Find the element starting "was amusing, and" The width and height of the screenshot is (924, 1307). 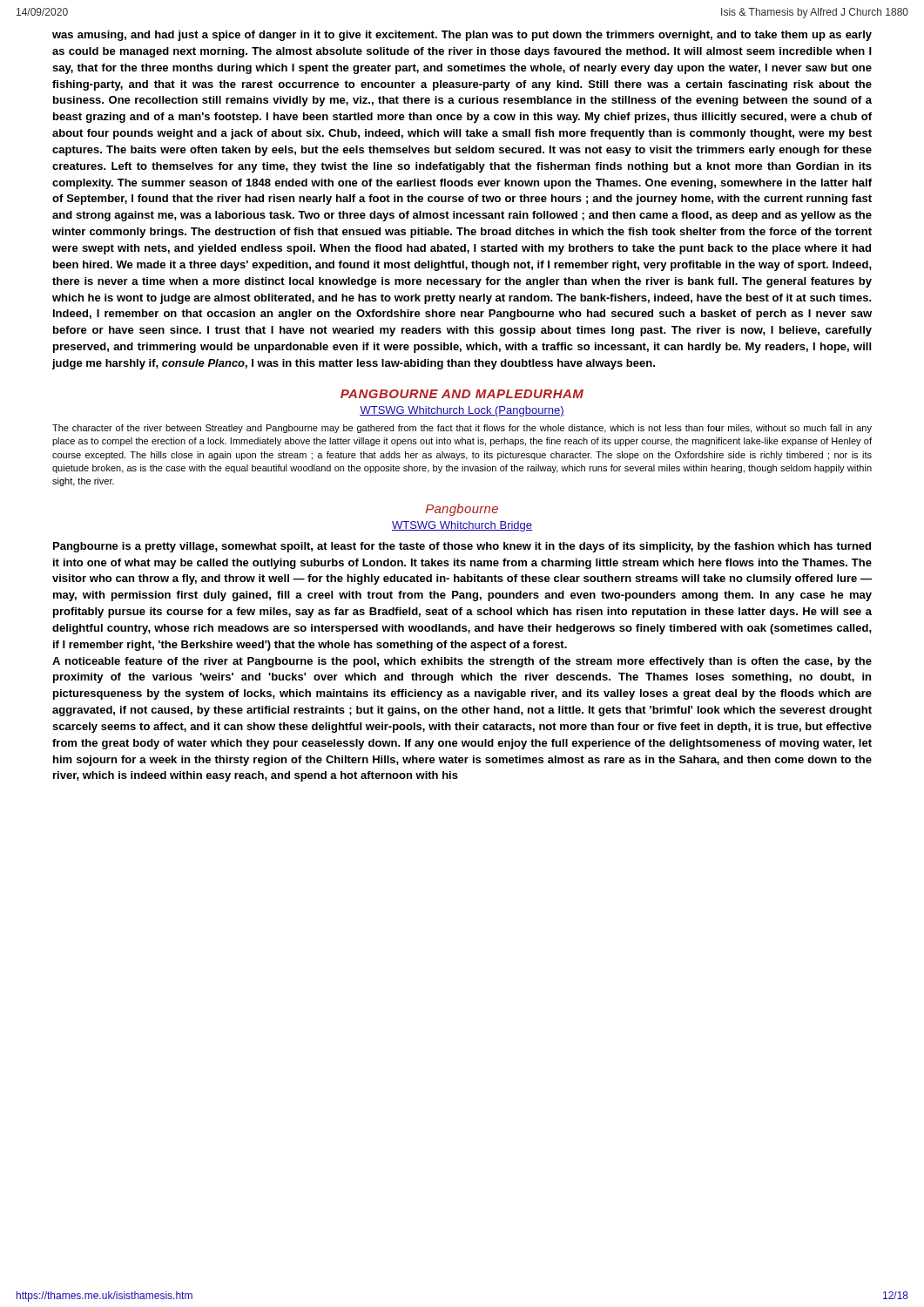(x=462, y=199)
